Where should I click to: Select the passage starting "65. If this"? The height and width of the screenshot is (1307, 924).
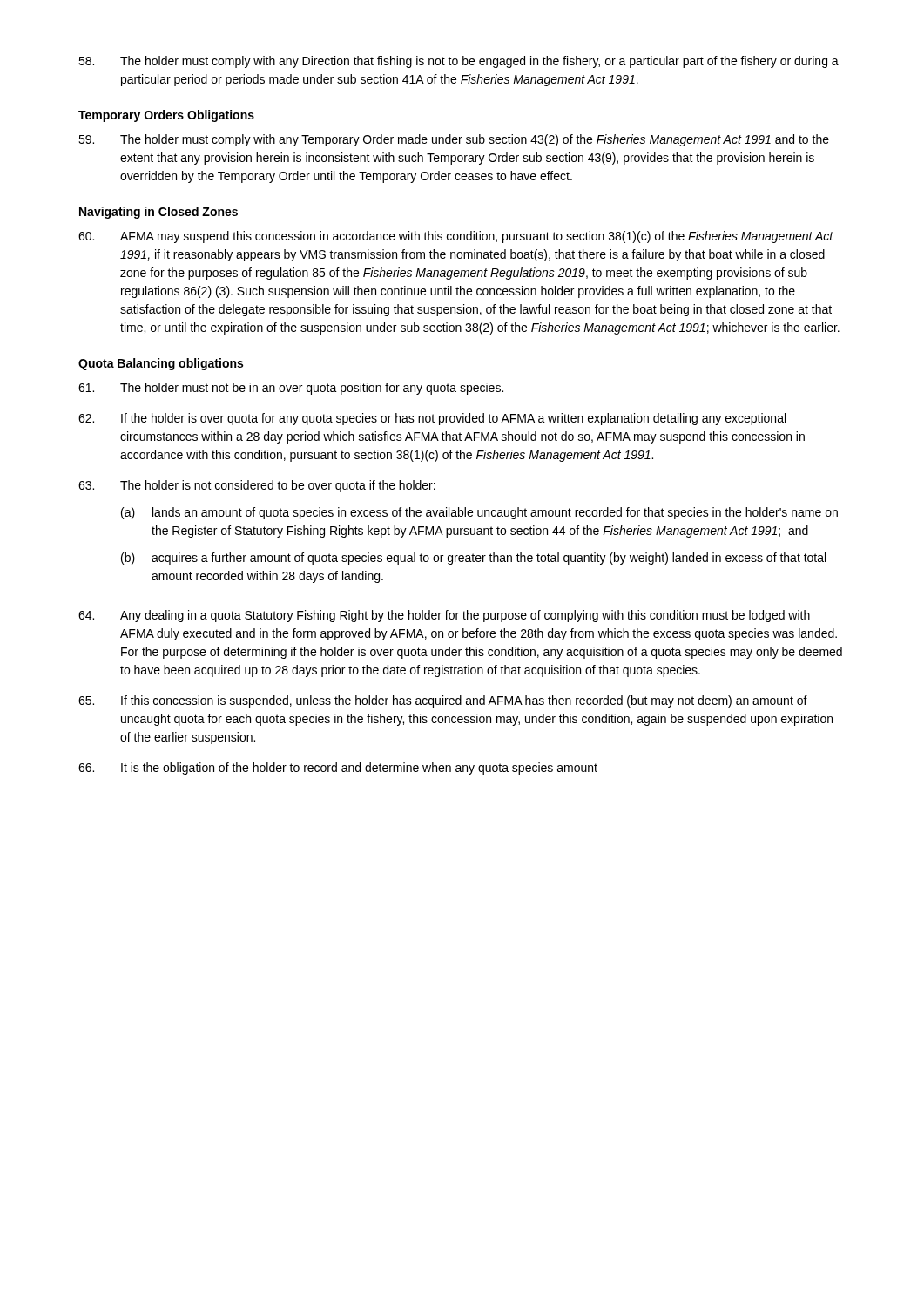click(462, 719)
